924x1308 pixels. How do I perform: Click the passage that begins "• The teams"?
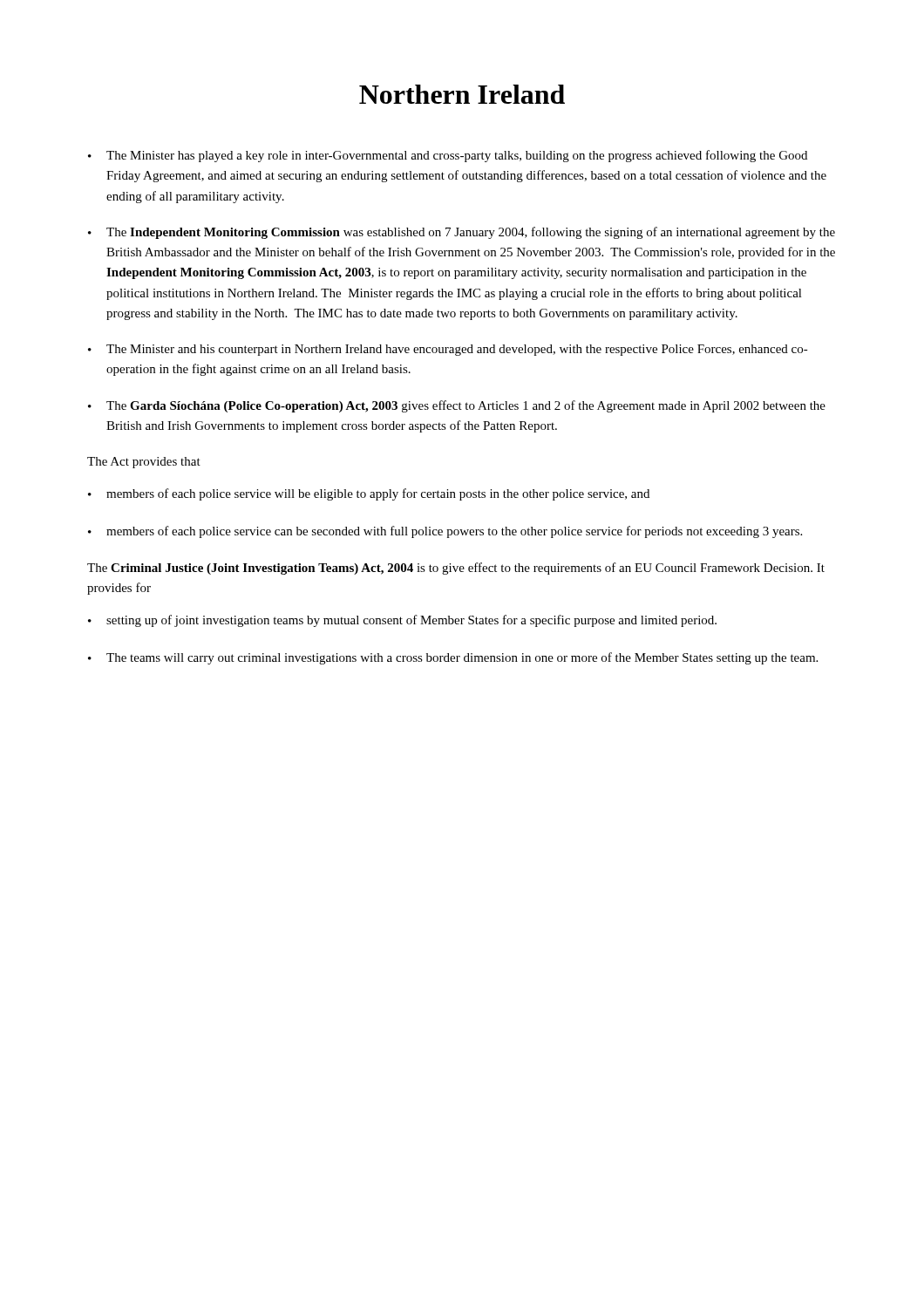click(462, 658)
